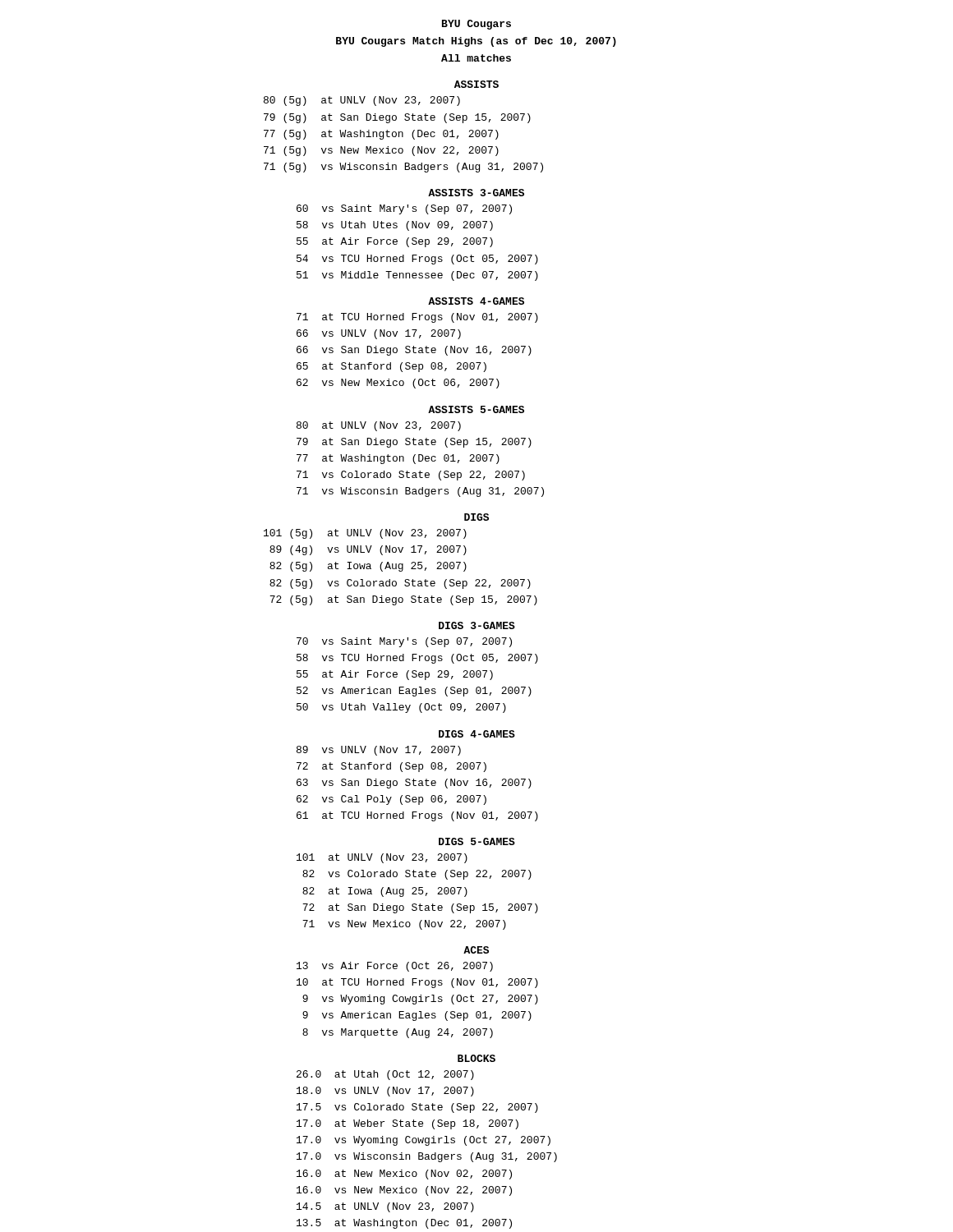This screenshot has height=1232, width=953.
Task: Locate the block of text that opens with "77 (5g) at Washington (Dec"
Action: point(381,134)
